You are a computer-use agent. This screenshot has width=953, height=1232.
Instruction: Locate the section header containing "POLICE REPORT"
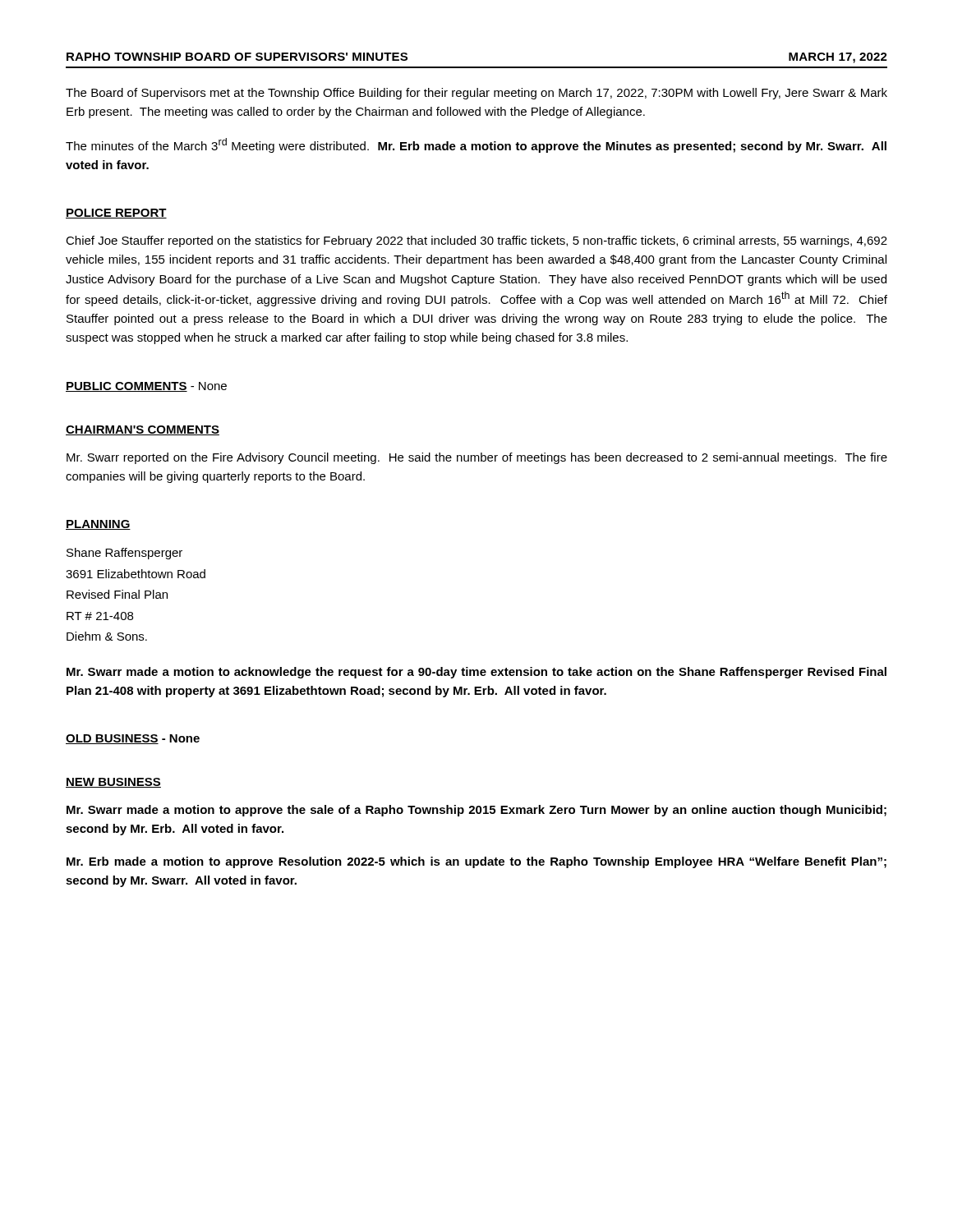click(116, 212)
